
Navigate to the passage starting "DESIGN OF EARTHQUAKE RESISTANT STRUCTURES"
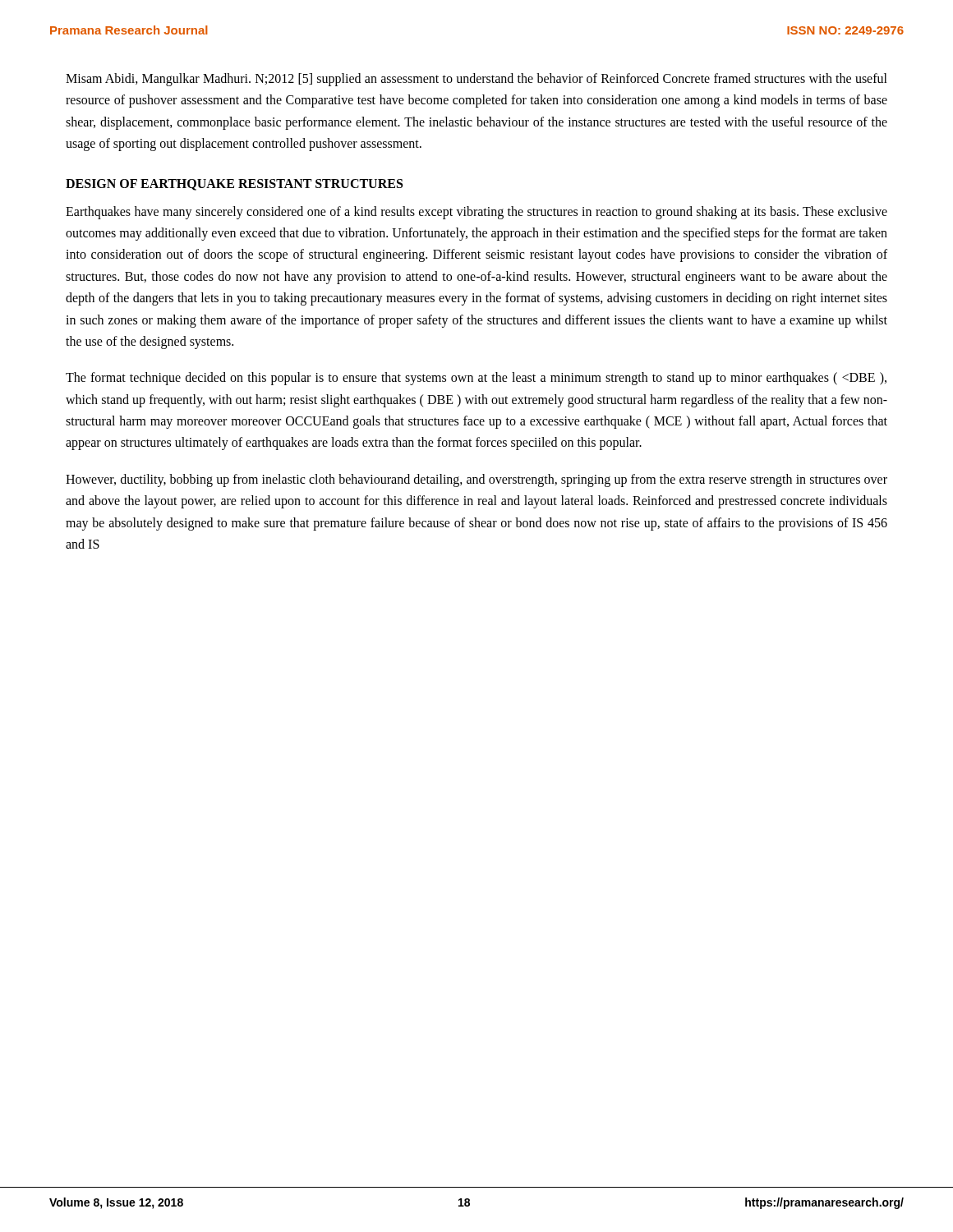coord(234,183)
